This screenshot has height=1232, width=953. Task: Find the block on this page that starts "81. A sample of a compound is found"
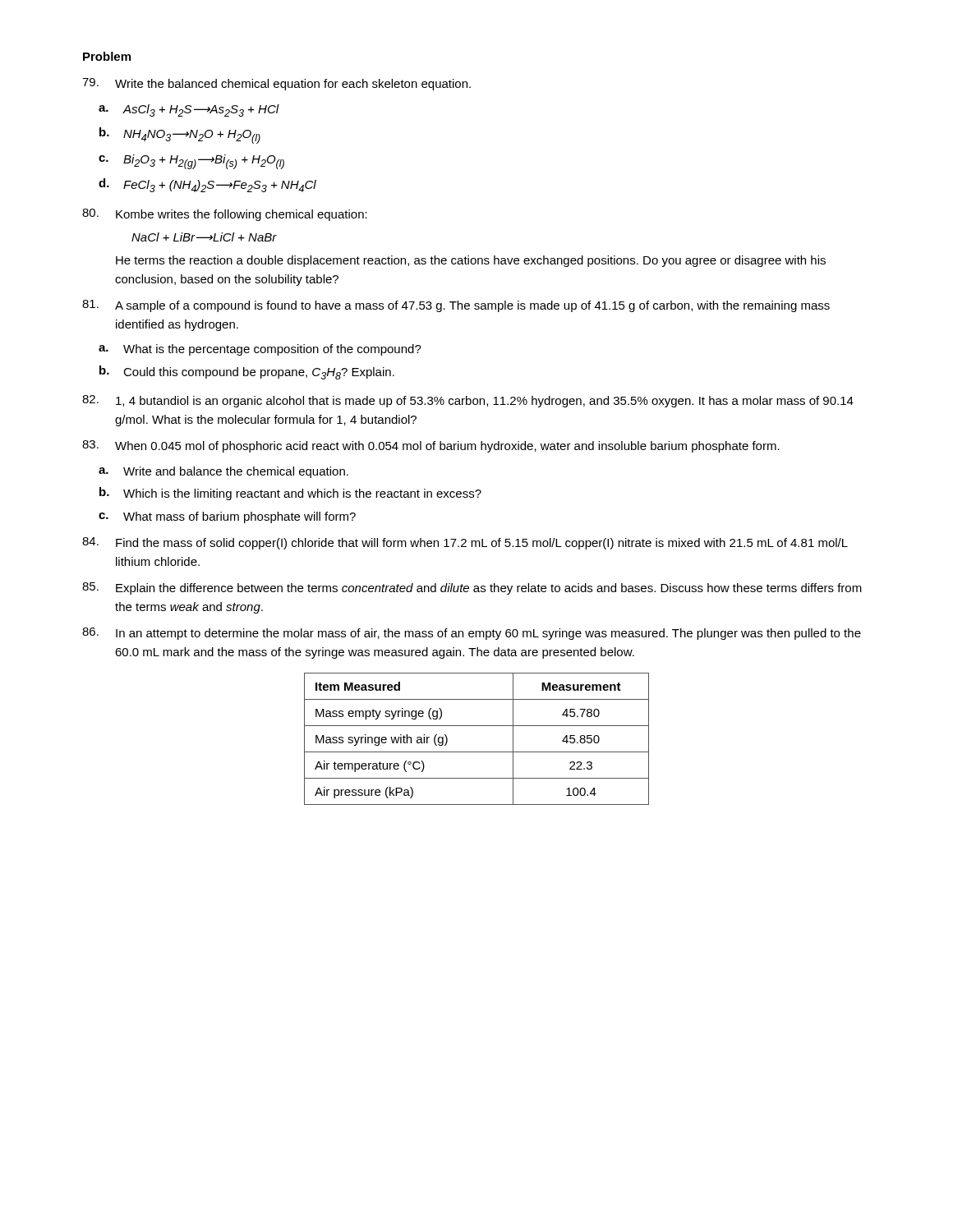pos(456,306)
